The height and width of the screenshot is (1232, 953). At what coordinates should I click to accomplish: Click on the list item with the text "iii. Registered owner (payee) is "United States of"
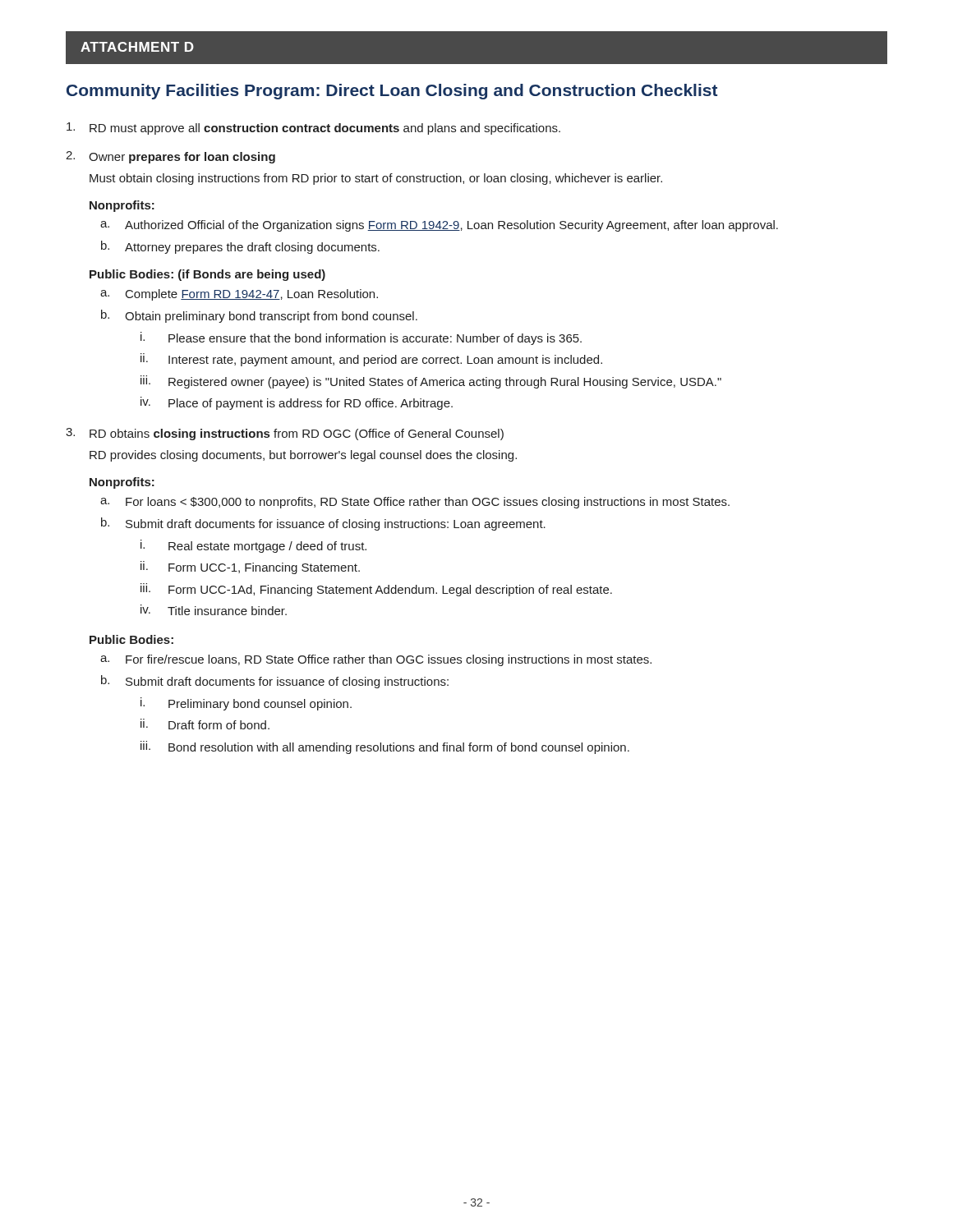[513, 382]
